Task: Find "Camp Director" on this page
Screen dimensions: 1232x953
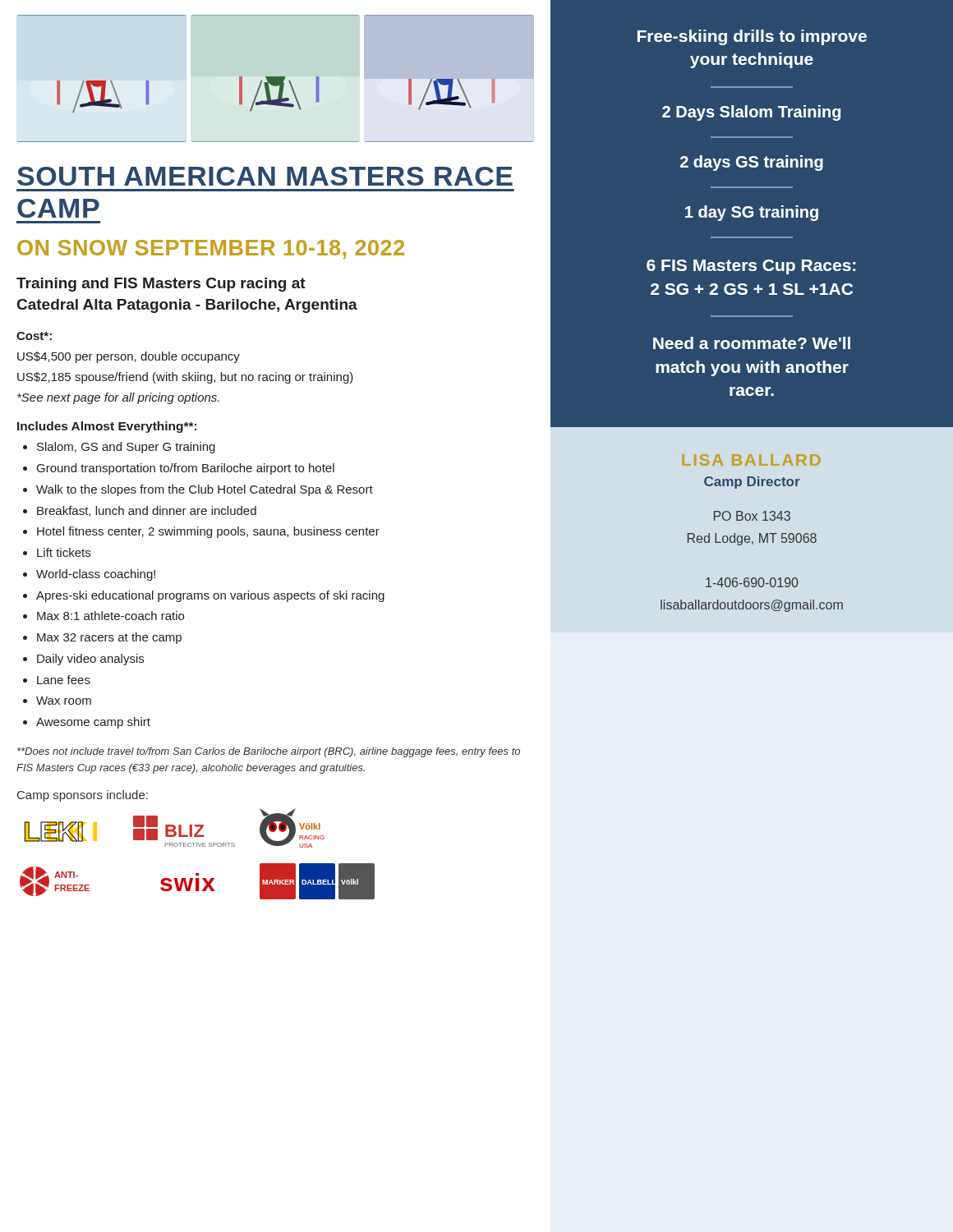Action: pos(752,481)
